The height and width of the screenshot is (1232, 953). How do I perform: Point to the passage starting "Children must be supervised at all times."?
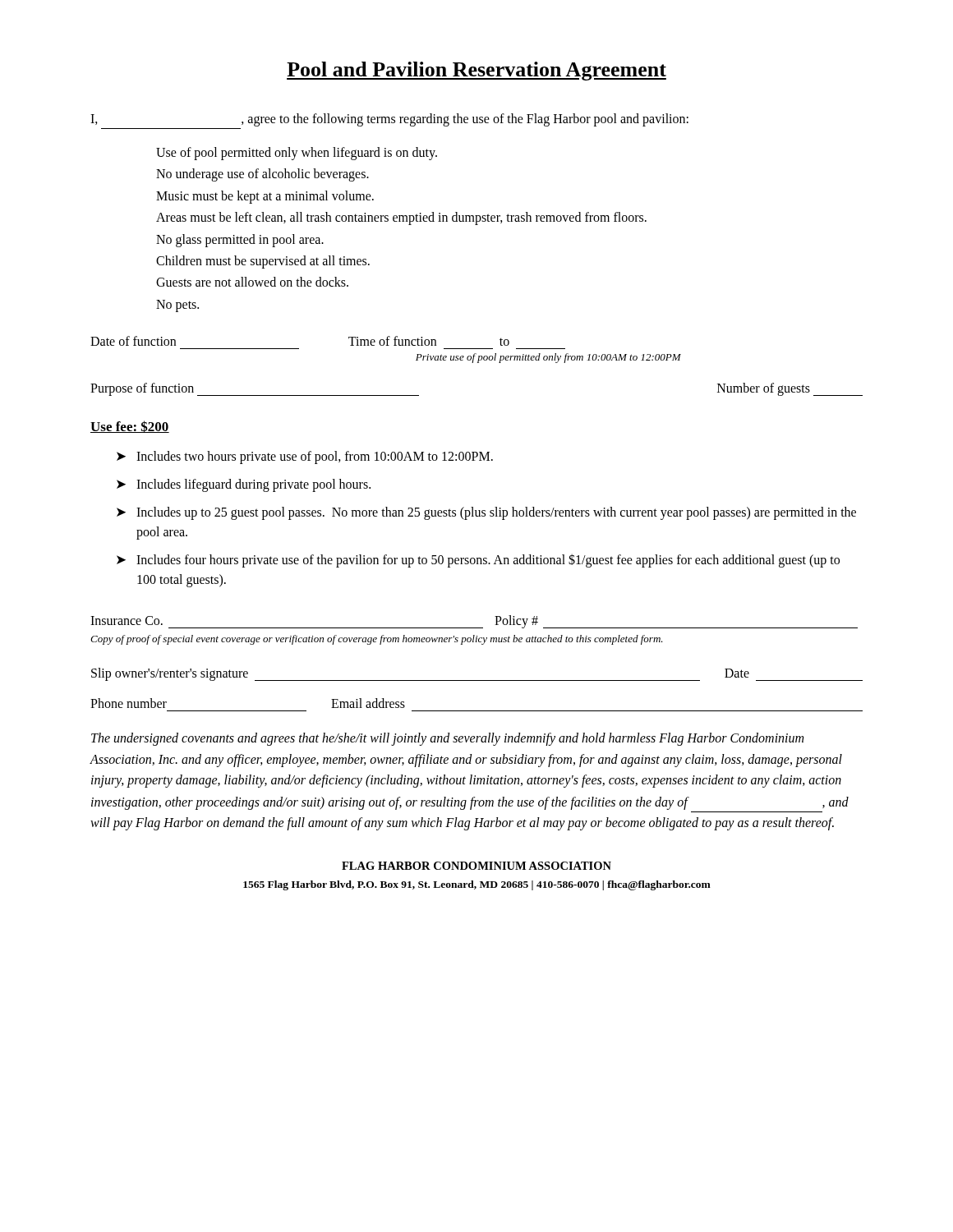coord(263,261)
